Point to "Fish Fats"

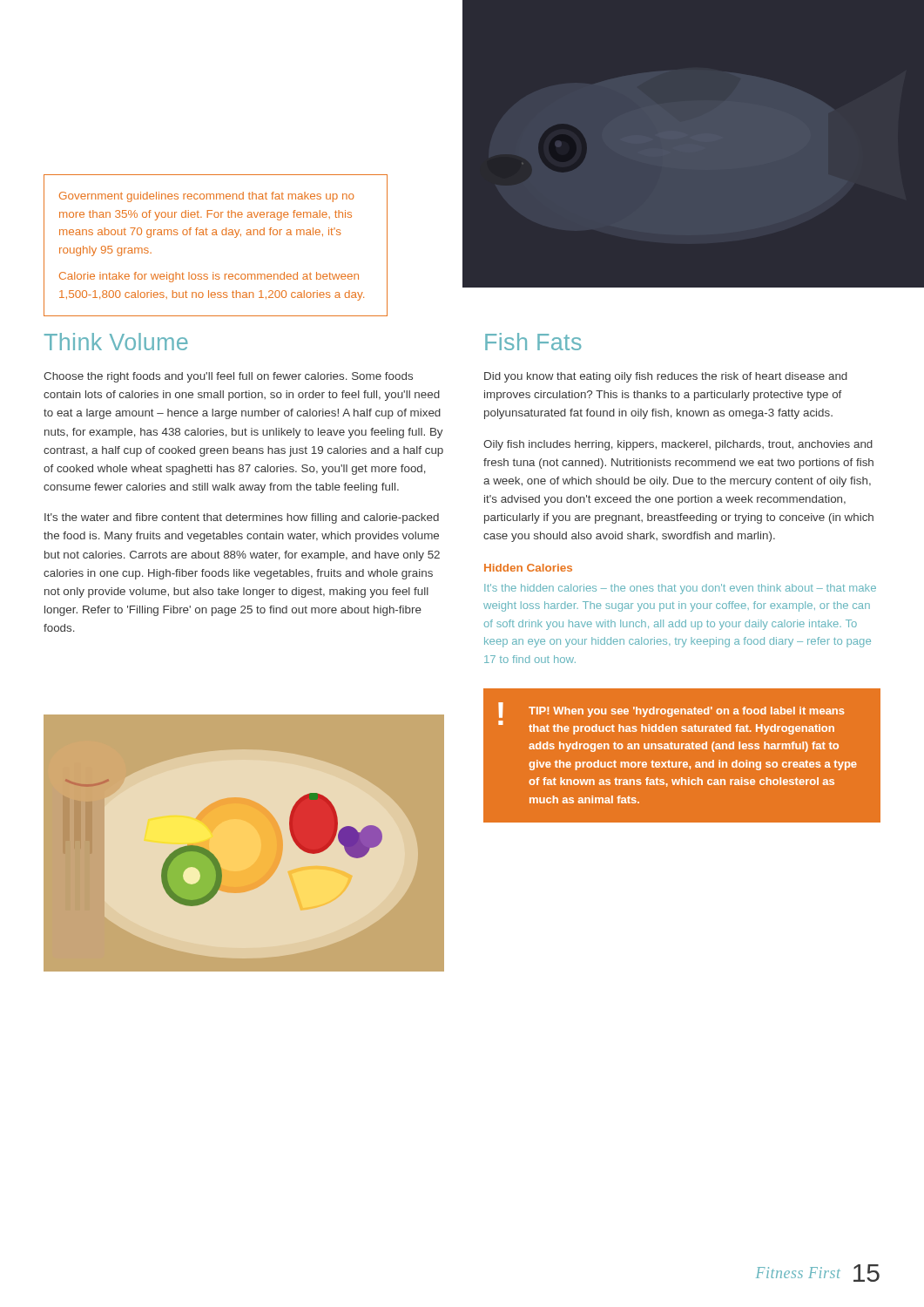tap(533, 342)
